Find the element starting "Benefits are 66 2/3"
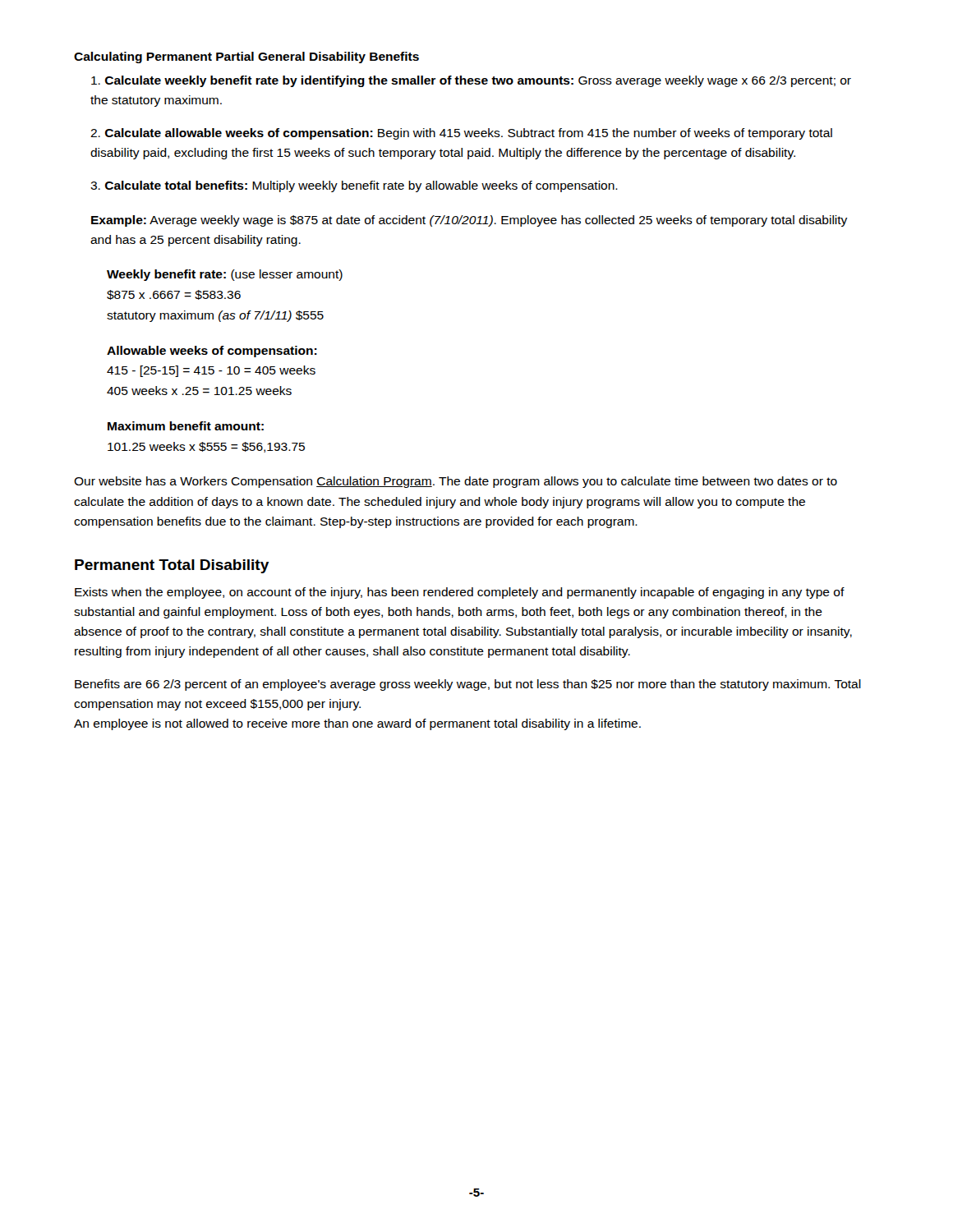953x1232 pixels. pyautogui.click(x=468, y=685)
